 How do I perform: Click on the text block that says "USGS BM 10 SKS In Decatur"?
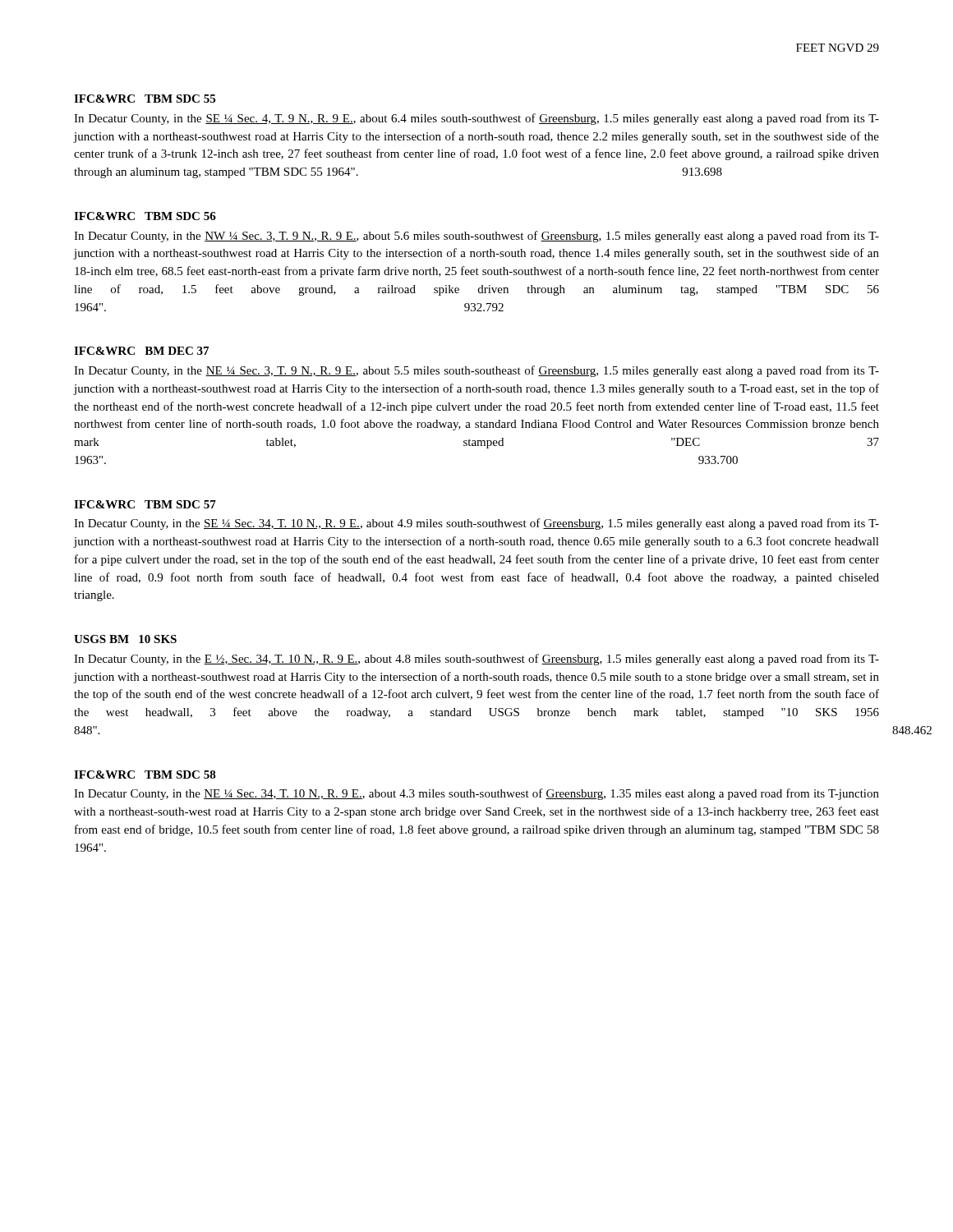click(x=476, y=685)
